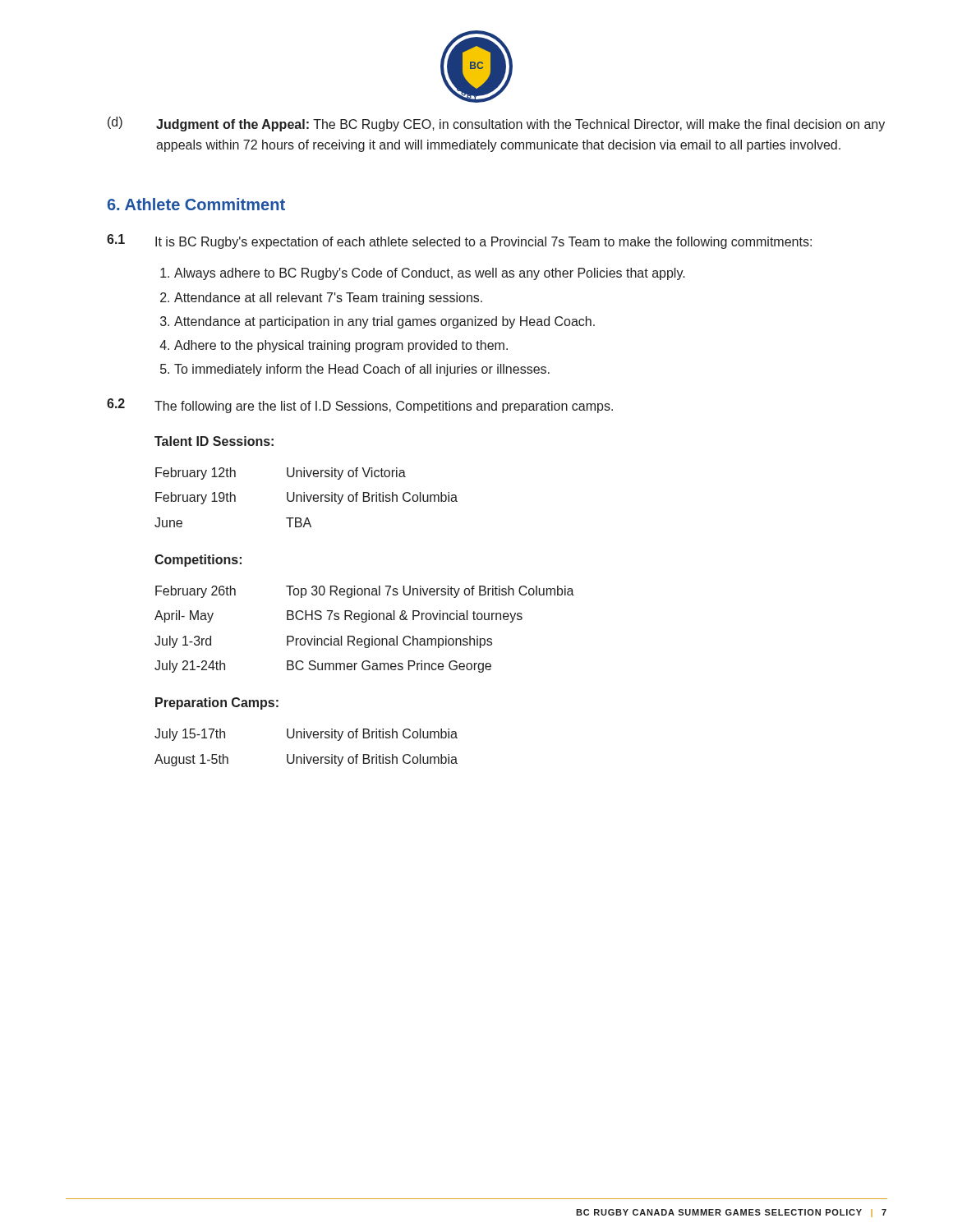Image resolution: width=953 pixels, height=1232 pixels.
Task: Find the element starting "1 It is BC Rugby's expectation of each"
Action: click(497, 307)
